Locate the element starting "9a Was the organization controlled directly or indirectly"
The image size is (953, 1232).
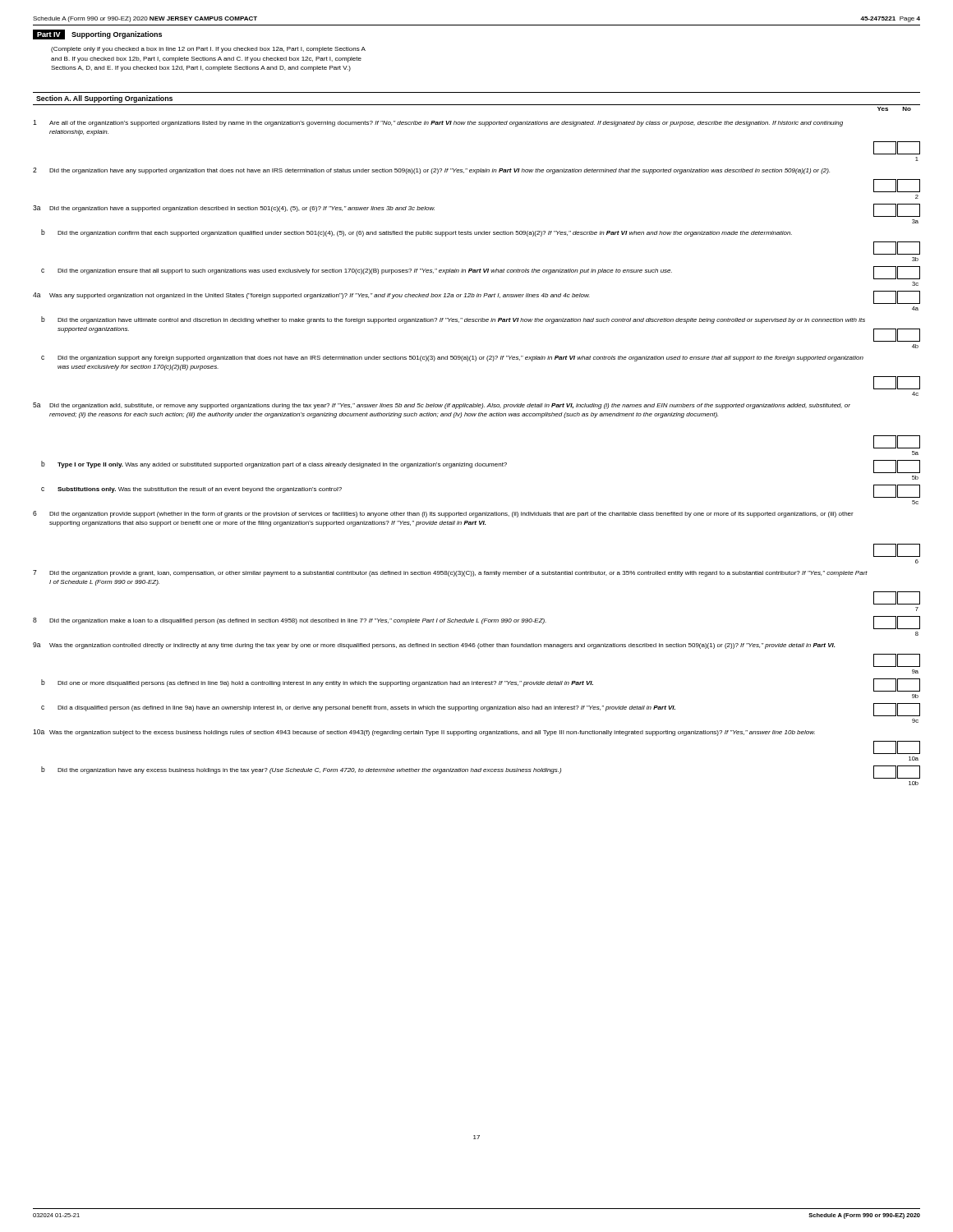pyautogui.click(x=476, y=658)
